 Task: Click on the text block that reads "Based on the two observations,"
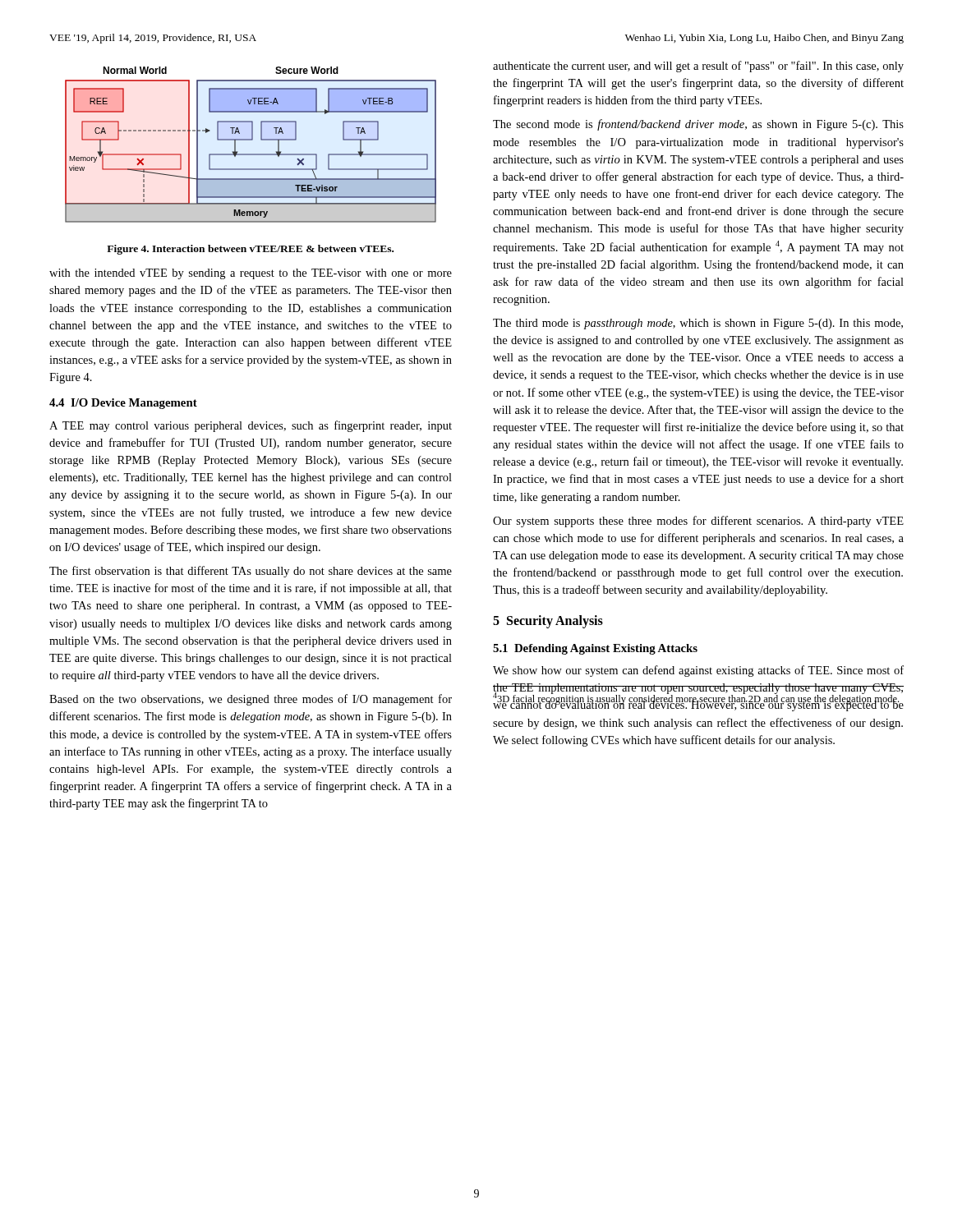click(251, 751)
